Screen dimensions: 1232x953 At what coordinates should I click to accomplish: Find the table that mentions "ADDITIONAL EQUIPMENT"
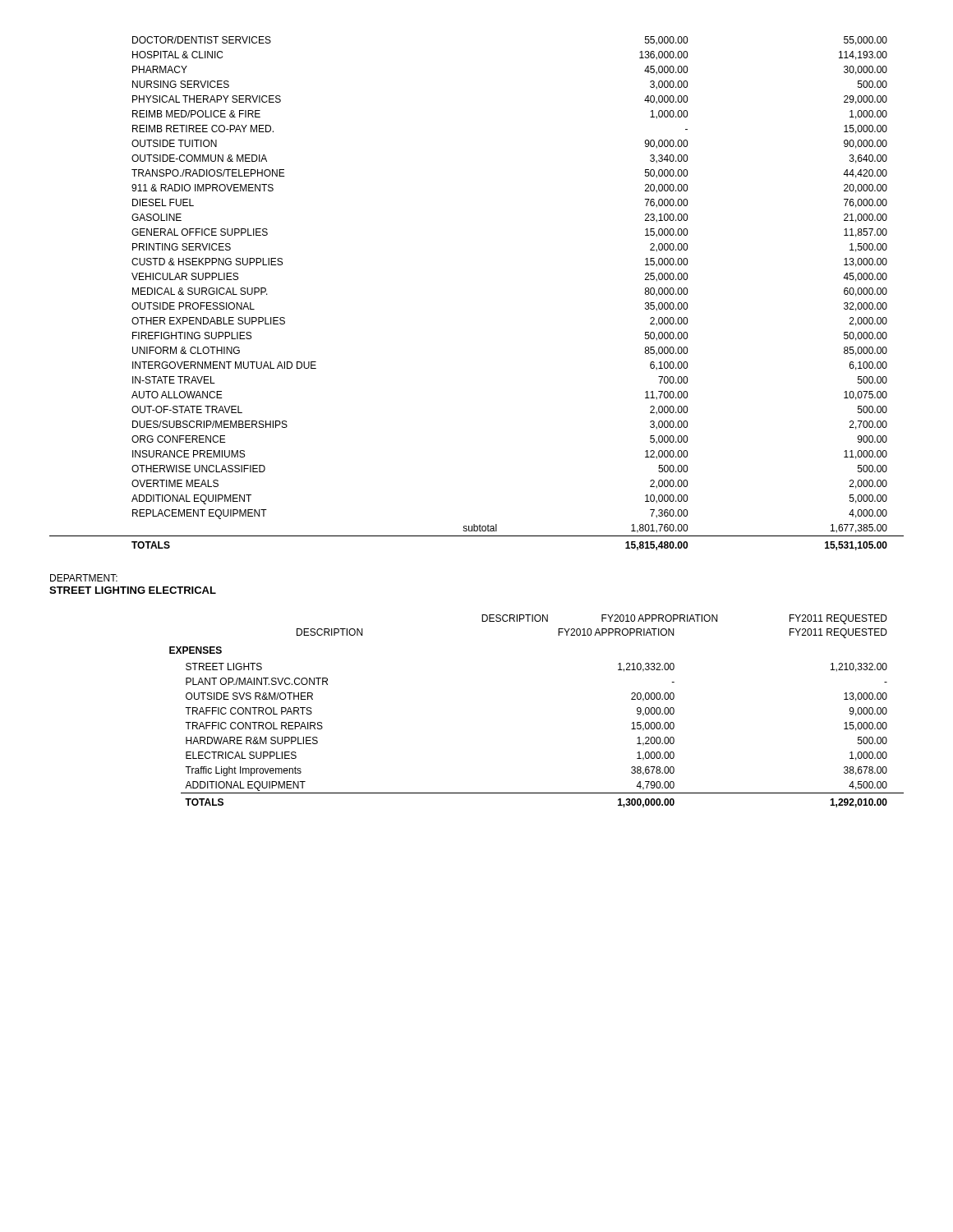[476, 294]
